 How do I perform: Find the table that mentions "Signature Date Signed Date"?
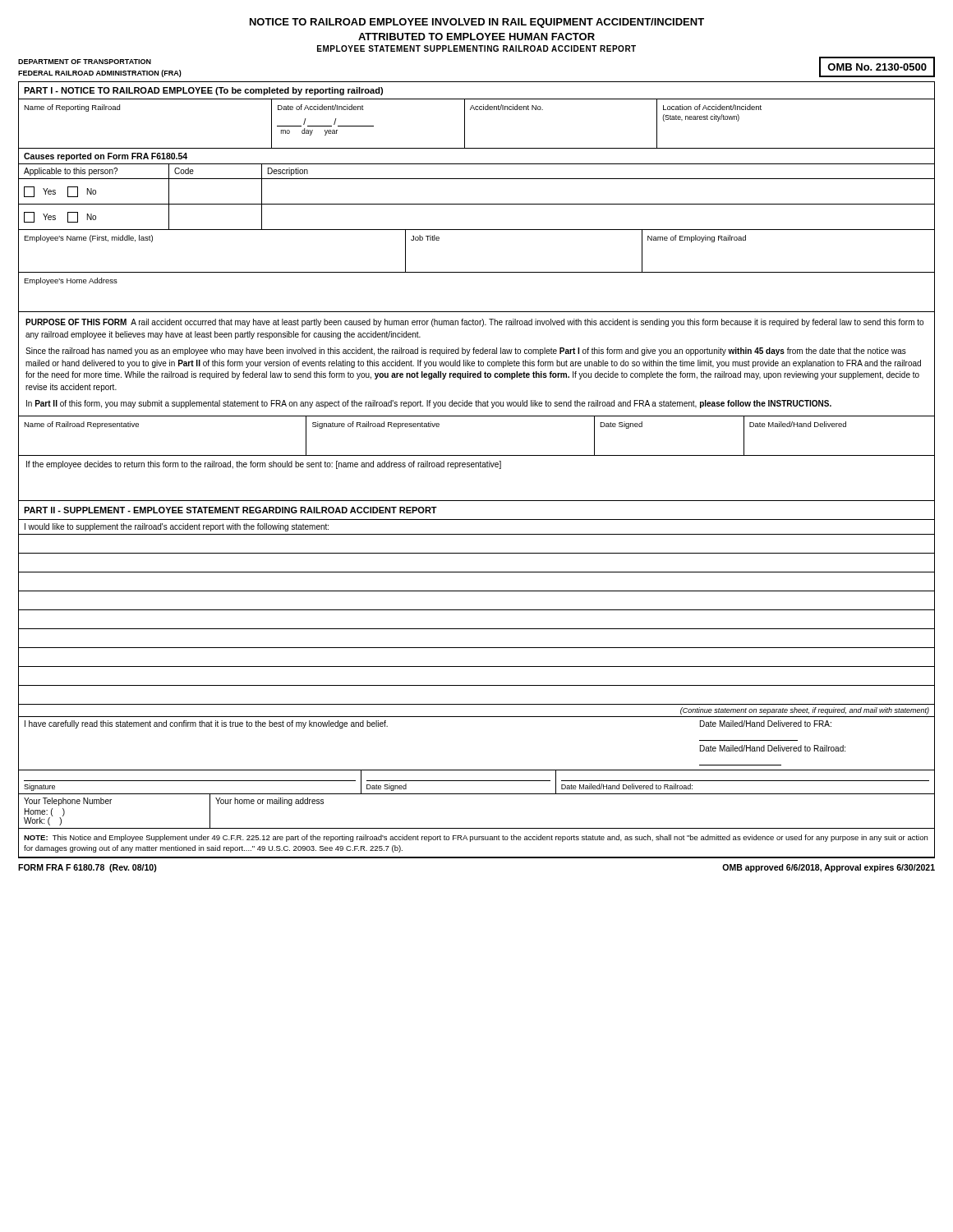pos(476,782)
